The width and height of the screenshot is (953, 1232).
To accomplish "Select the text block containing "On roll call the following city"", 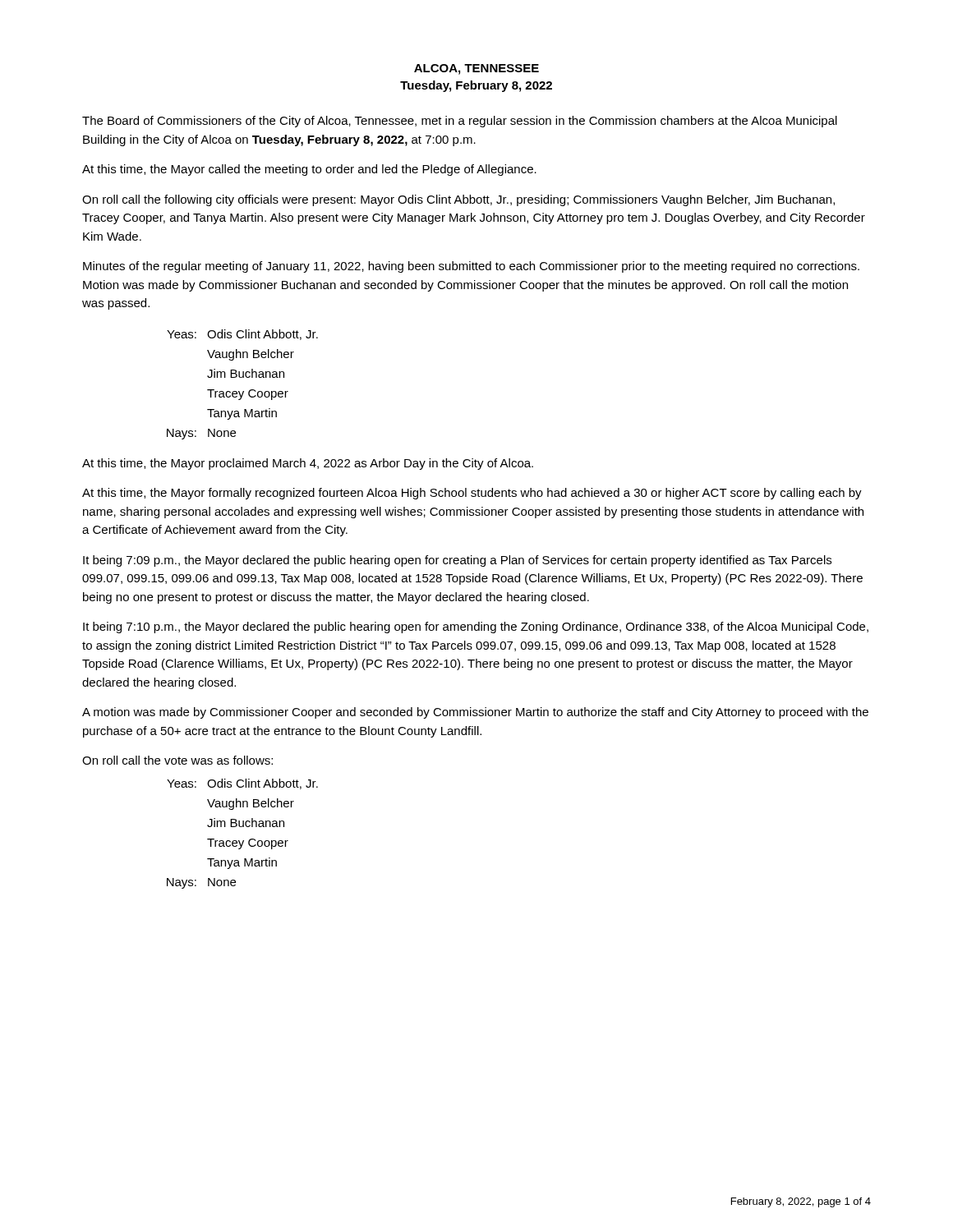I will click(473, 217).
